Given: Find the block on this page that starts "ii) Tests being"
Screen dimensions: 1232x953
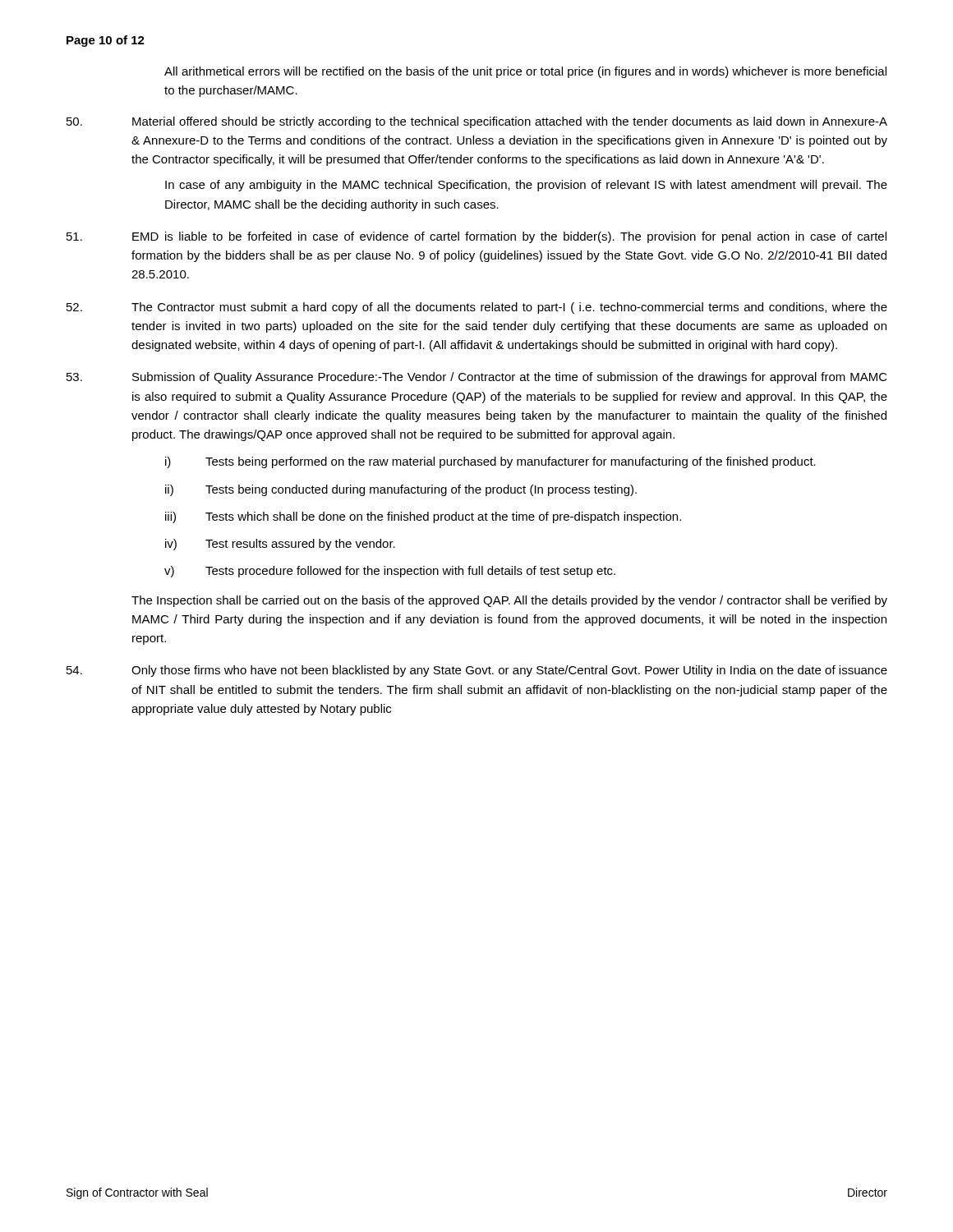Looking at the screenshot, I should pyautogui.click(x=526, y=489).
